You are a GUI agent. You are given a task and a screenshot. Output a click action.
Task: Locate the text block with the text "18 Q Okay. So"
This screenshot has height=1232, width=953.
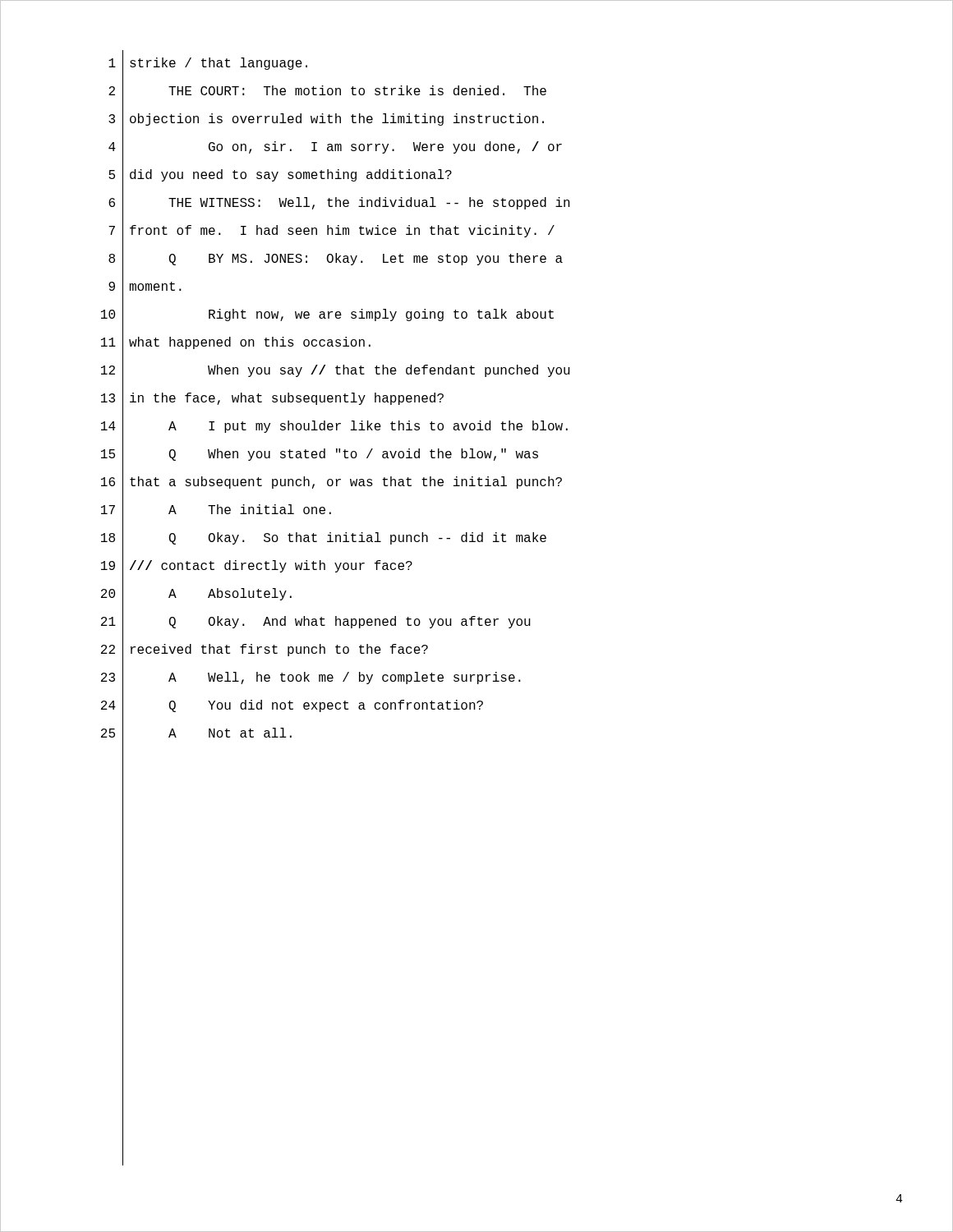point(485,539)
